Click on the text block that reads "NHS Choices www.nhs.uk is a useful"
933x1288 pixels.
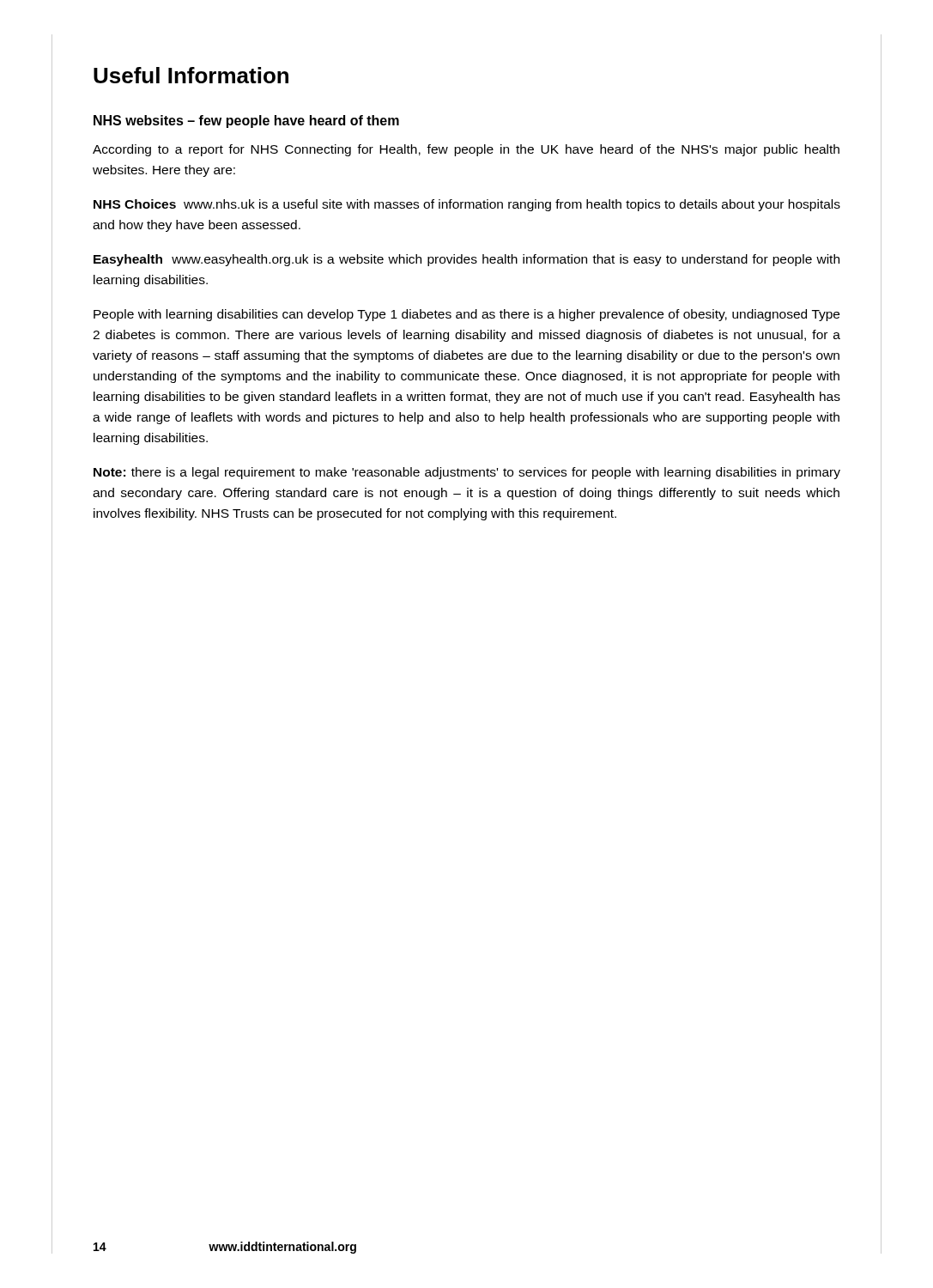pyautogui.click(x=466, y=214)
